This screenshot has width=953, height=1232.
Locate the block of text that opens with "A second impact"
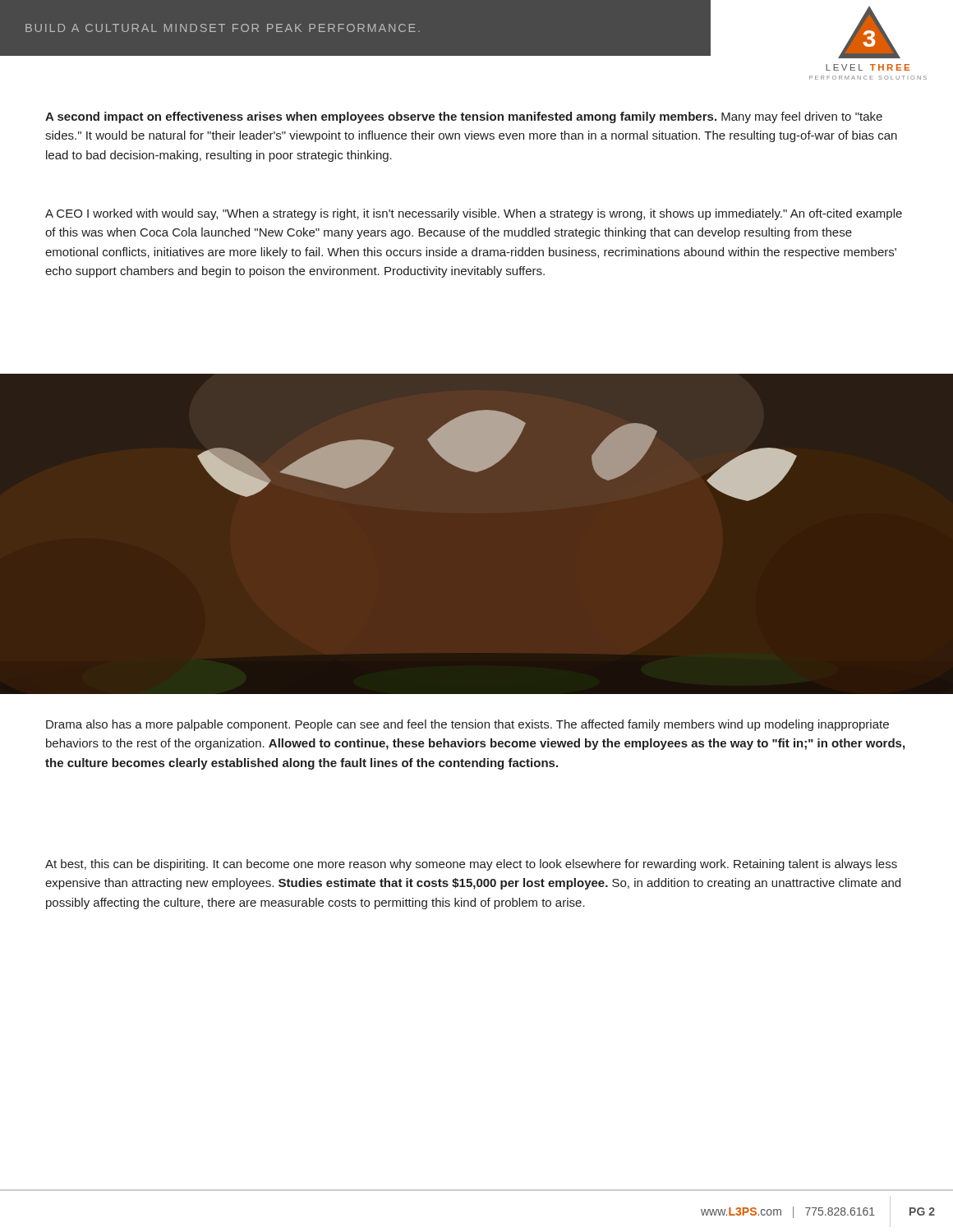click(x=471, y=135)
